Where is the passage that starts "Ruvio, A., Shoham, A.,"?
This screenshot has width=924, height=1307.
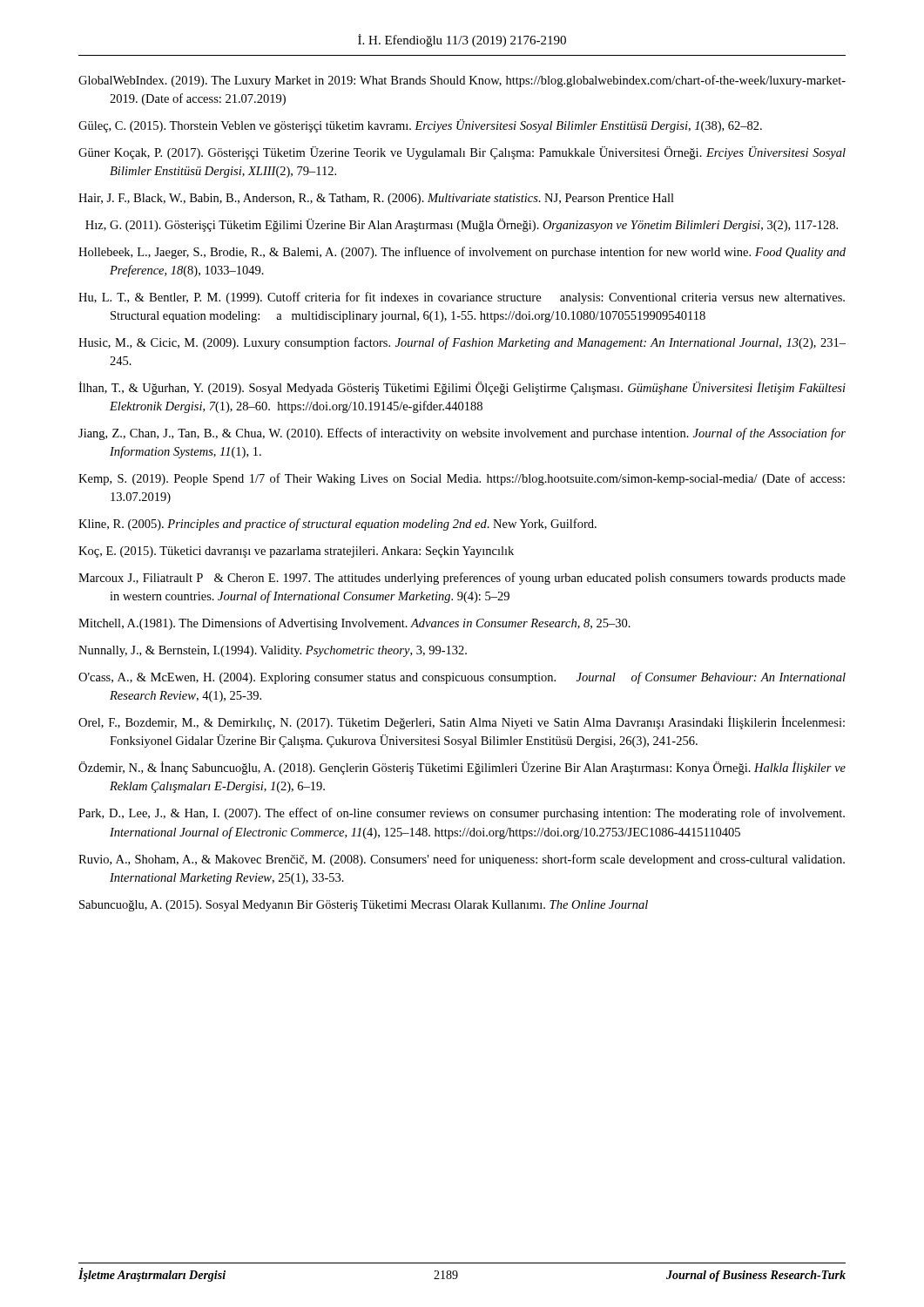click(x=462, y=868)
